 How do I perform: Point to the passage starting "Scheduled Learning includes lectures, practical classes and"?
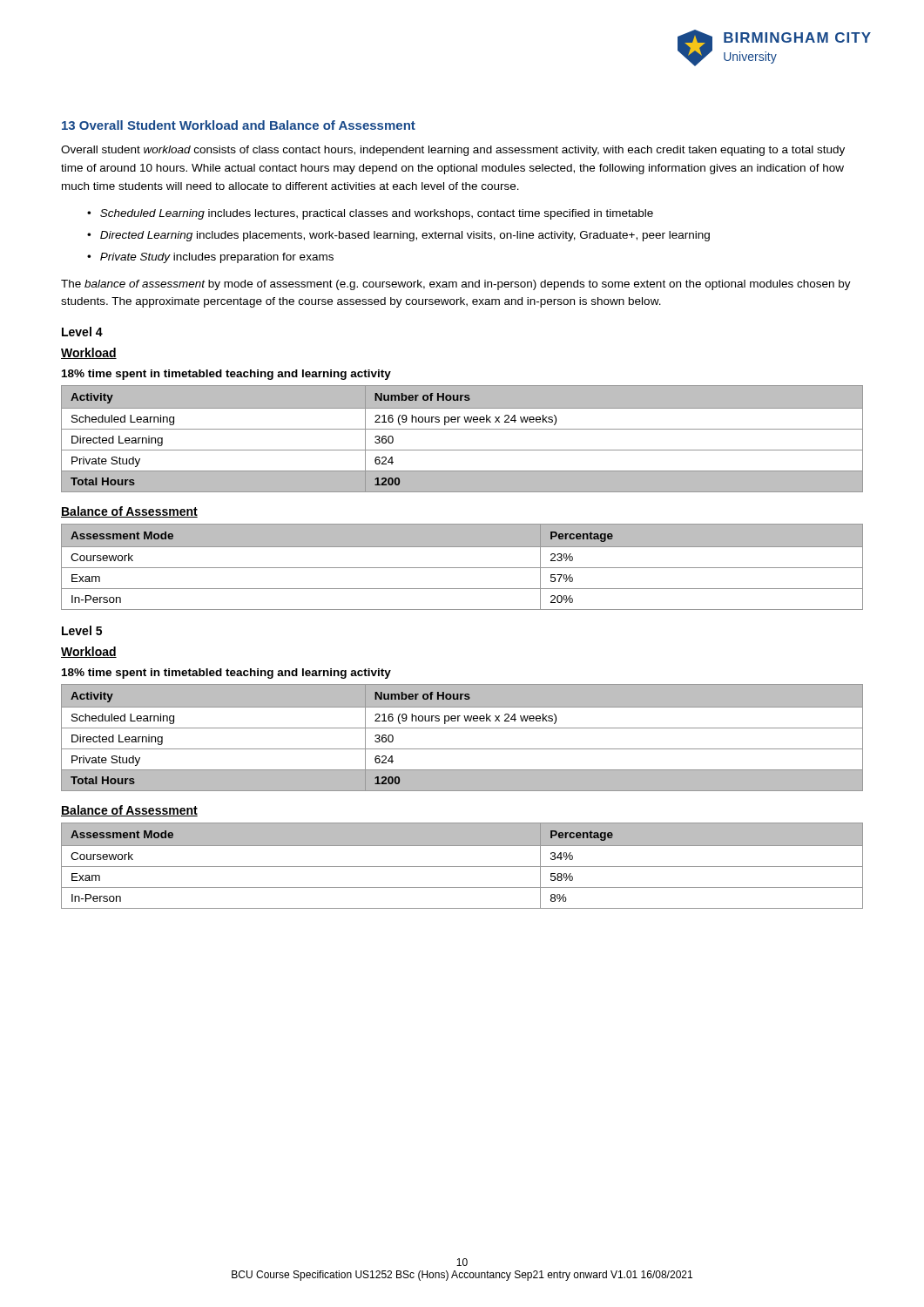click(x=377, y=214)
